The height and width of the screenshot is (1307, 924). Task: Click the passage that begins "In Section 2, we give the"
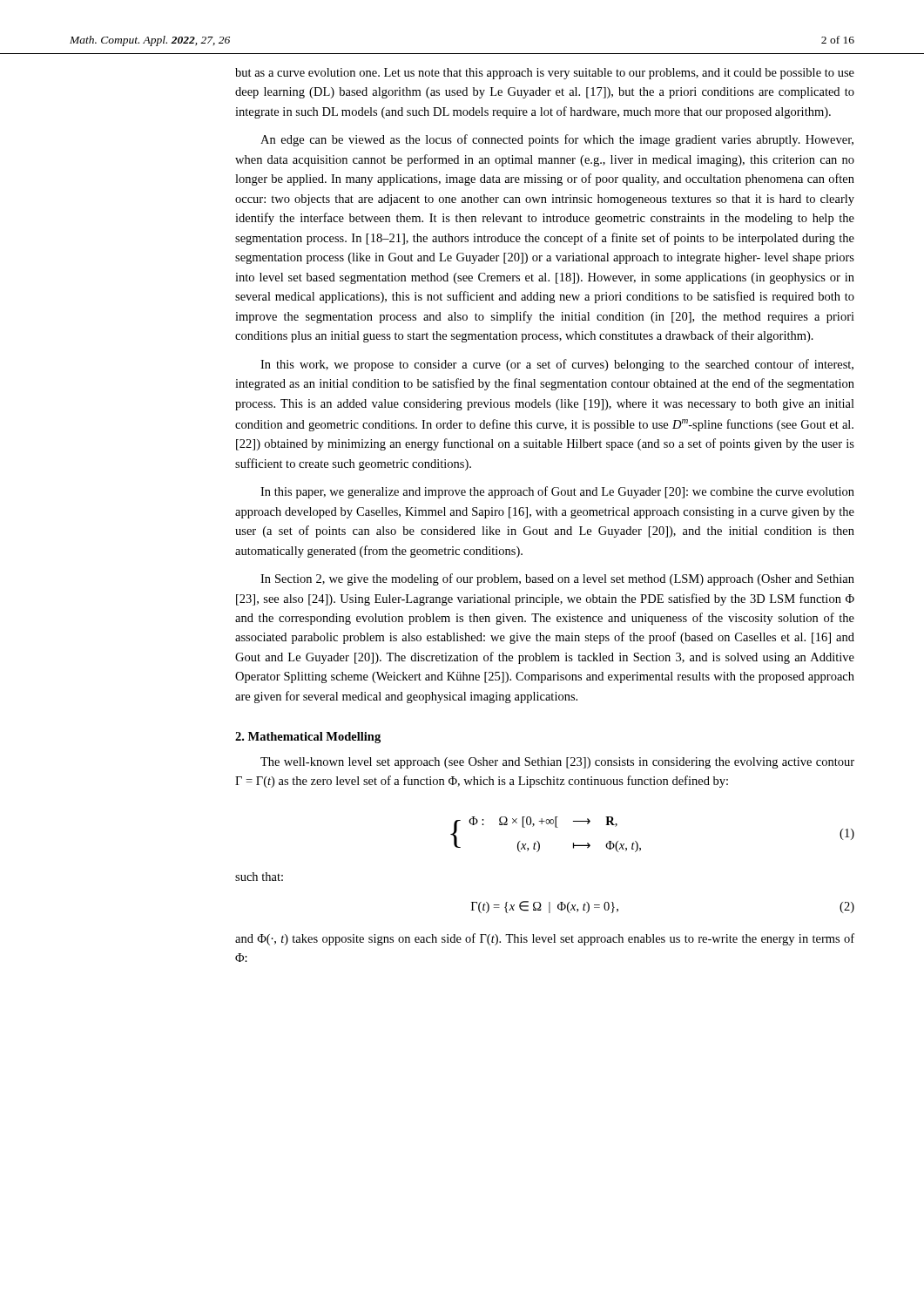point(545,638)
